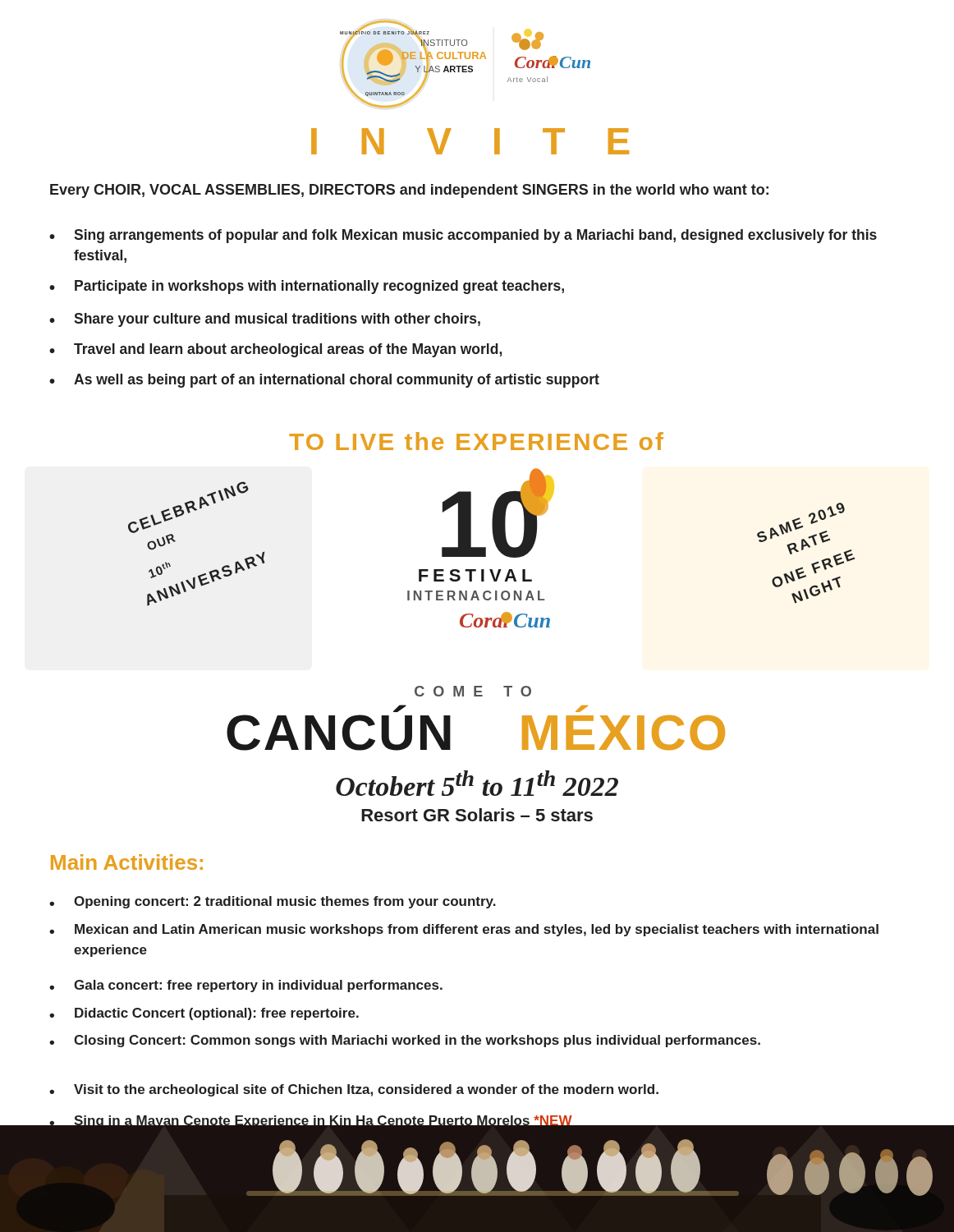
Task: Locate the block of text that opens with "• As well as"
Action: (x=324, y=381)
